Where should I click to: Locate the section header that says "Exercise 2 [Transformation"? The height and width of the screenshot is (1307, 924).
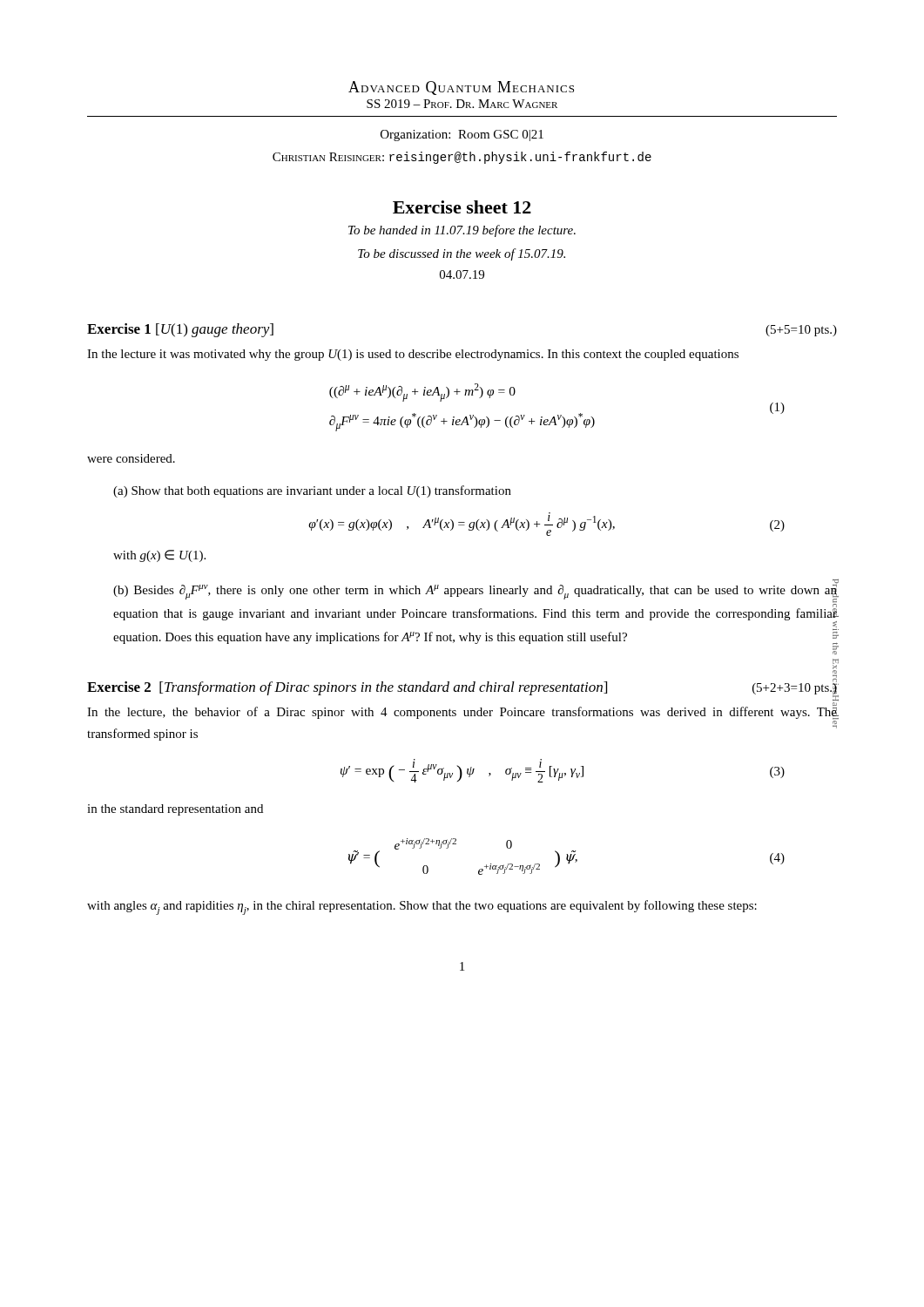pos(462,688)
